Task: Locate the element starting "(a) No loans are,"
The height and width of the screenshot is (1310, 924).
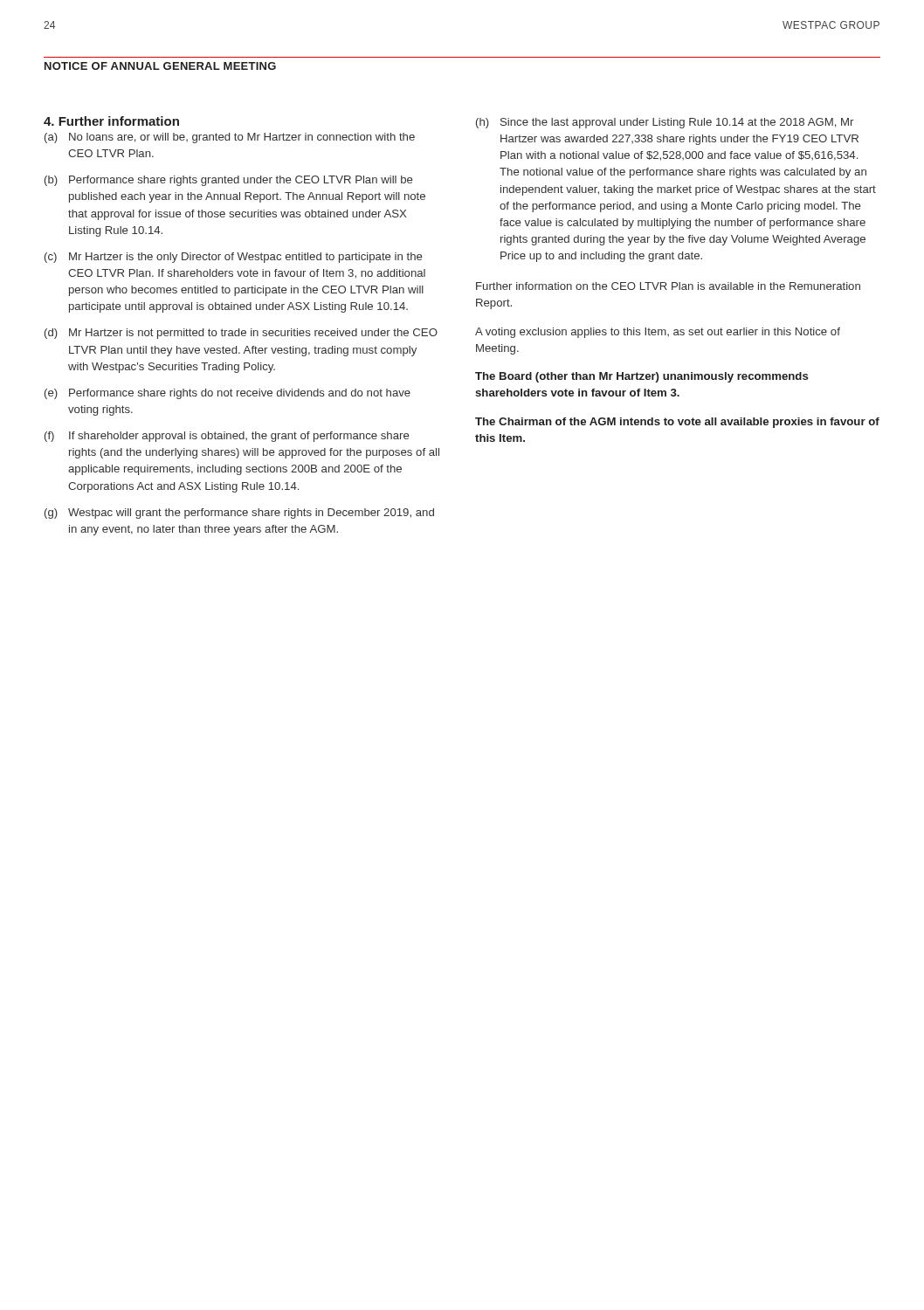Action: click(242, 145)
